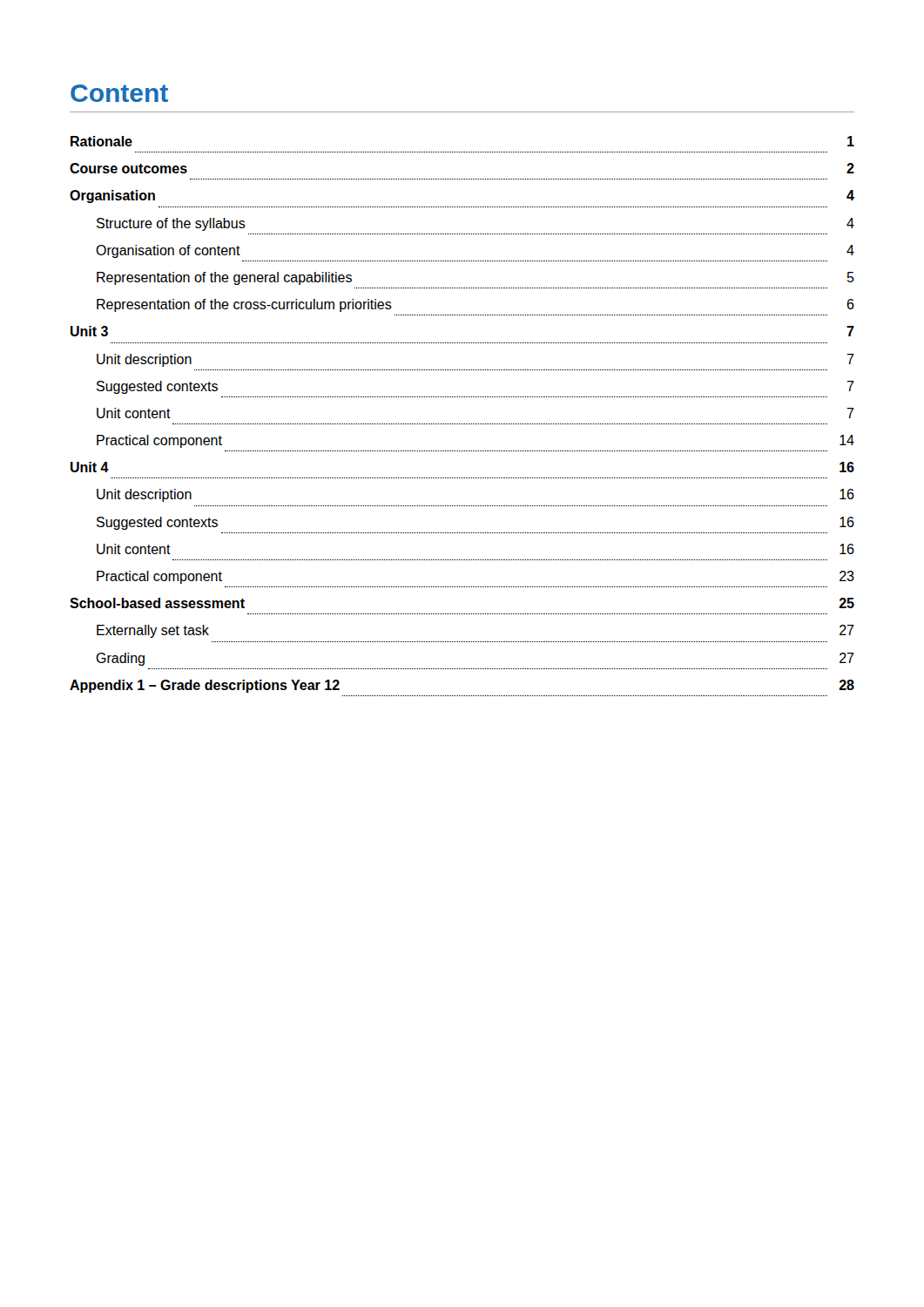The width and height of the screenshot is (924, 1307).
Task: Locate the text "School-based assessment 25"
Action: click(462, 604)
